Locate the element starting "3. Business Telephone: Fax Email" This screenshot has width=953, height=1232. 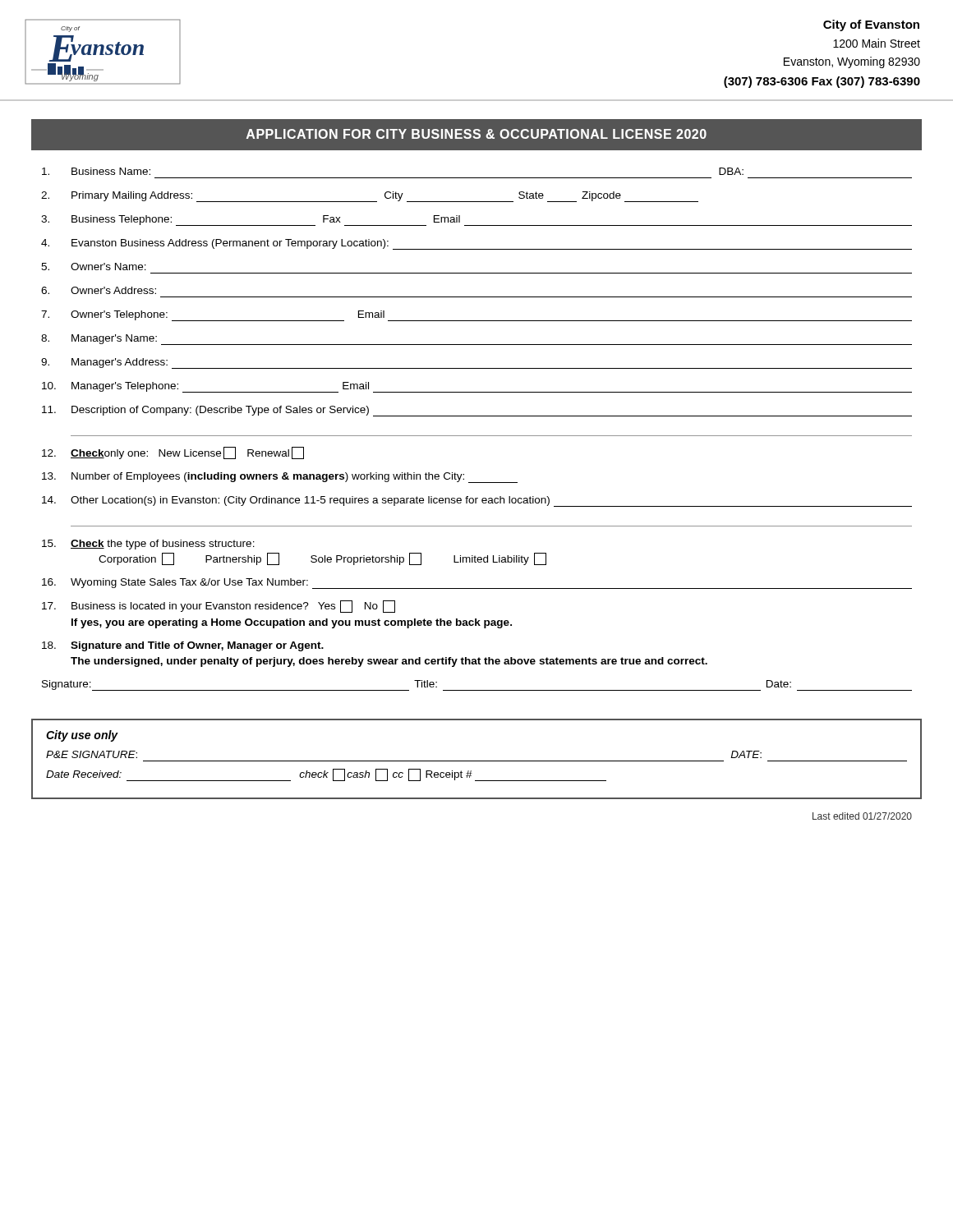(476, 219)
